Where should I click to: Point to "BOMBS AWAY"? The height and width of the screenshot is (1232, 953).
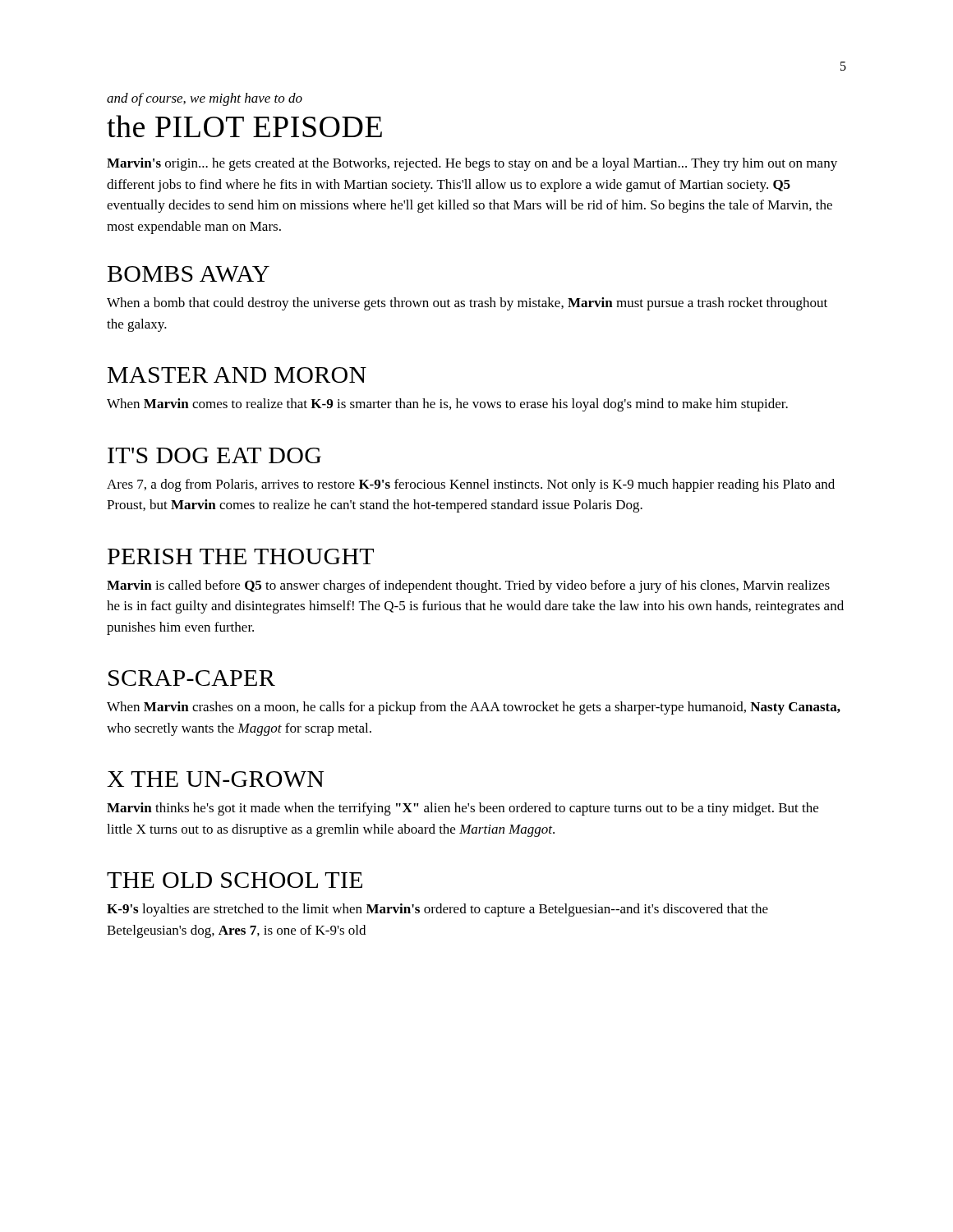[188, 273]
